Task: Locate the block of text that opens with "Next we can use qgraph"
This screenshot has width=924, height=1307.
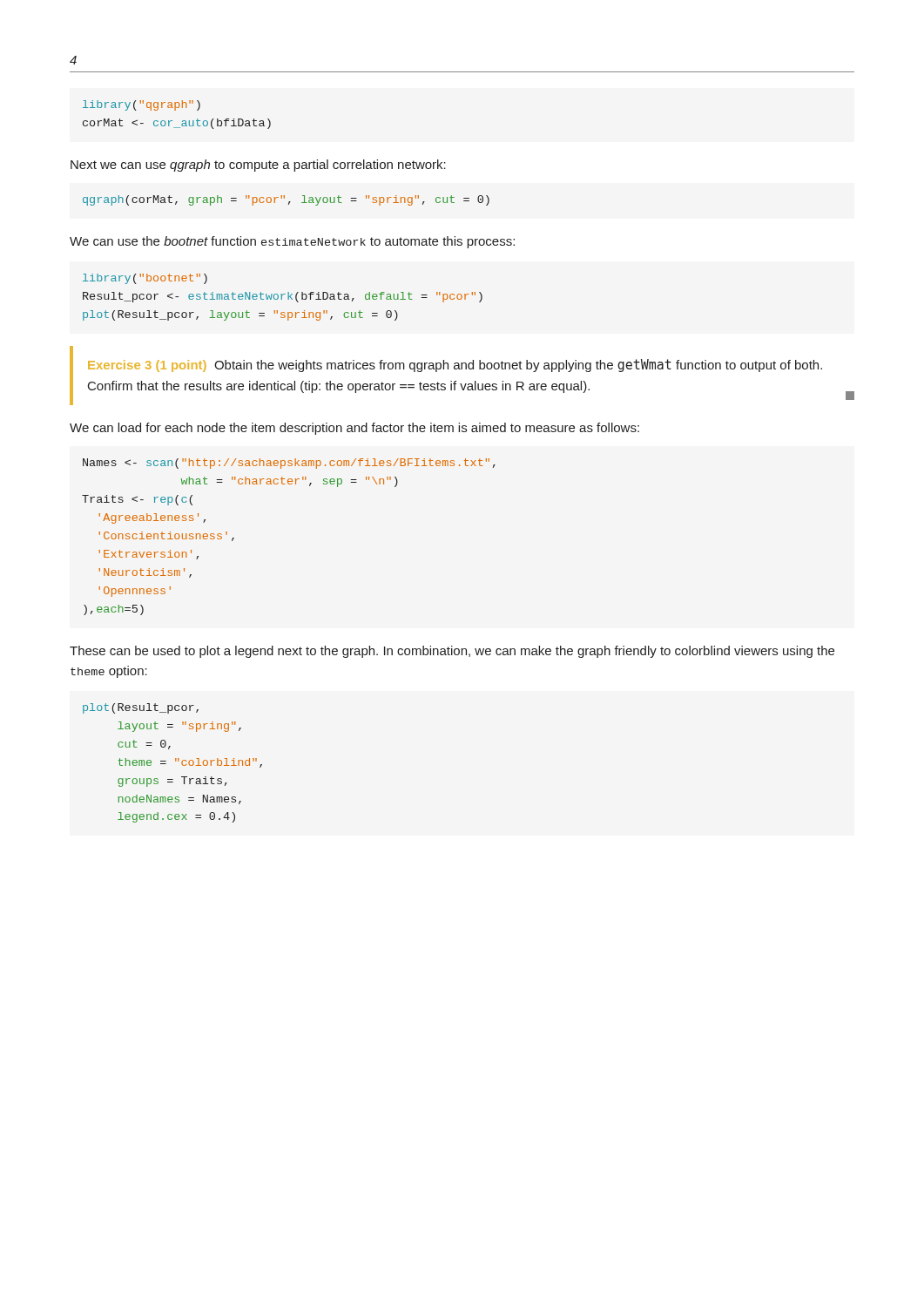Action: click(258, 166)
